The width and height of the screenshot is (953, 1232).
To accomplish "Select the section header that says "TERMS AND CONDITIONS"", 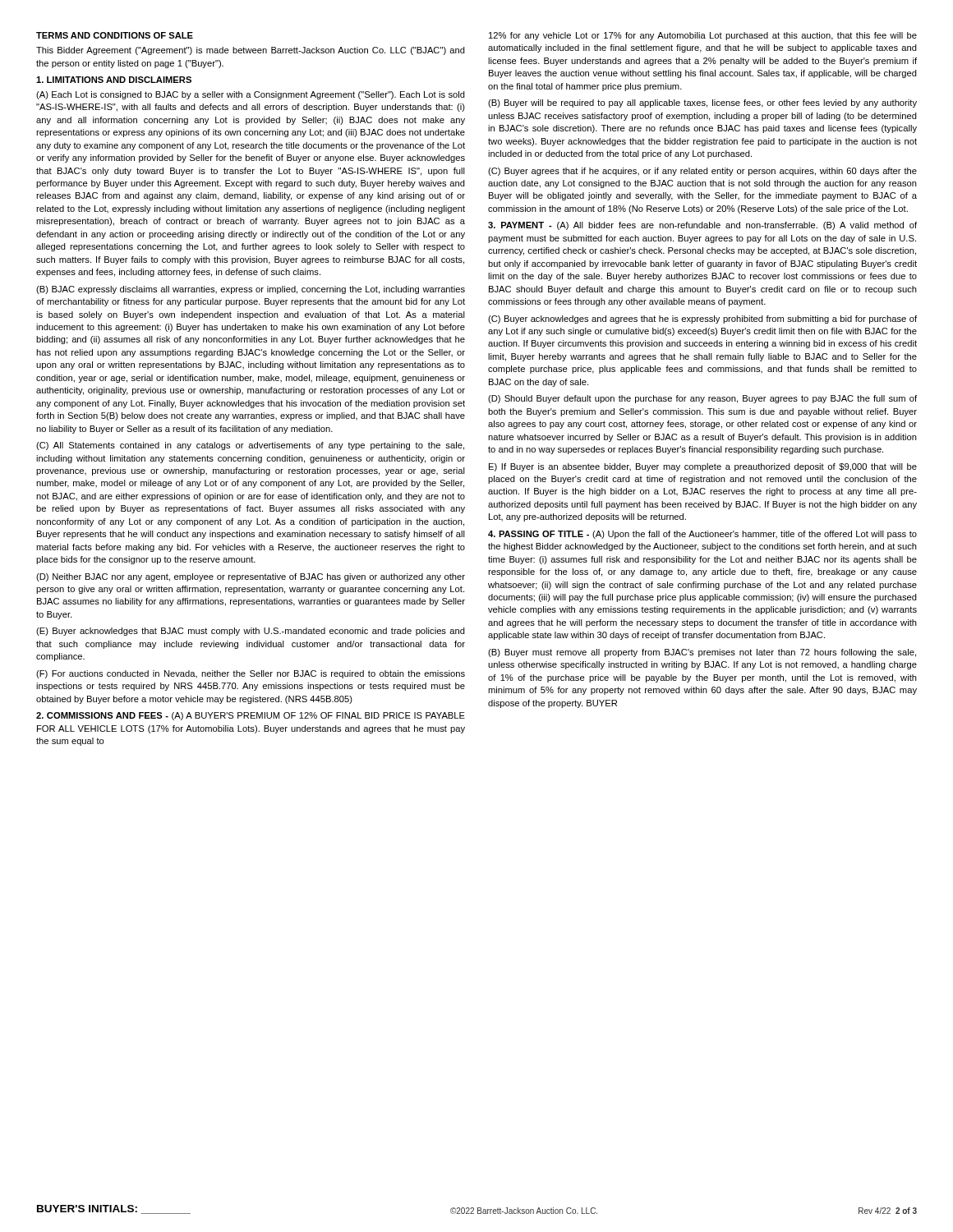I will [115, 35].
